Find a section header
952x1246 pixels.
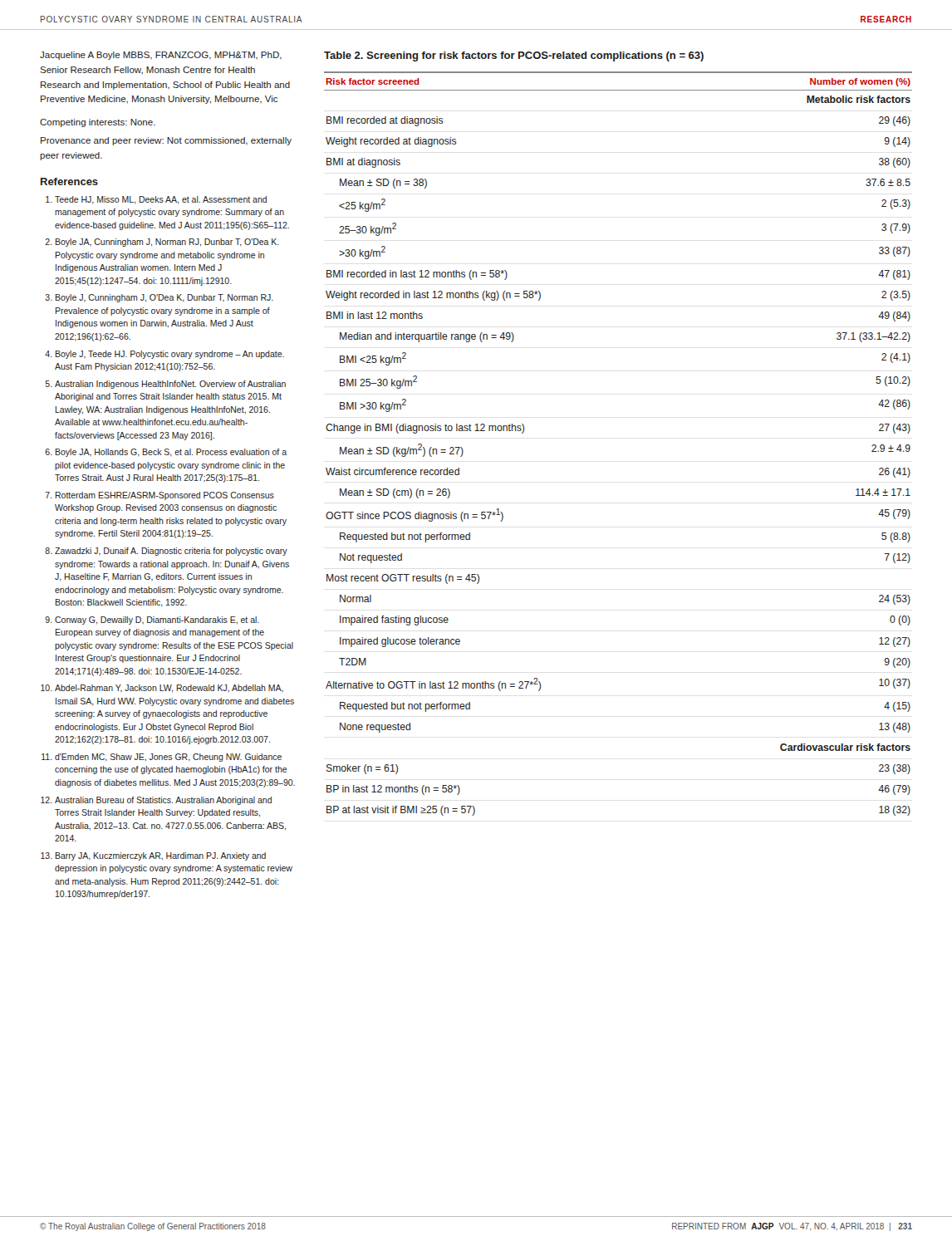[69, 181]
